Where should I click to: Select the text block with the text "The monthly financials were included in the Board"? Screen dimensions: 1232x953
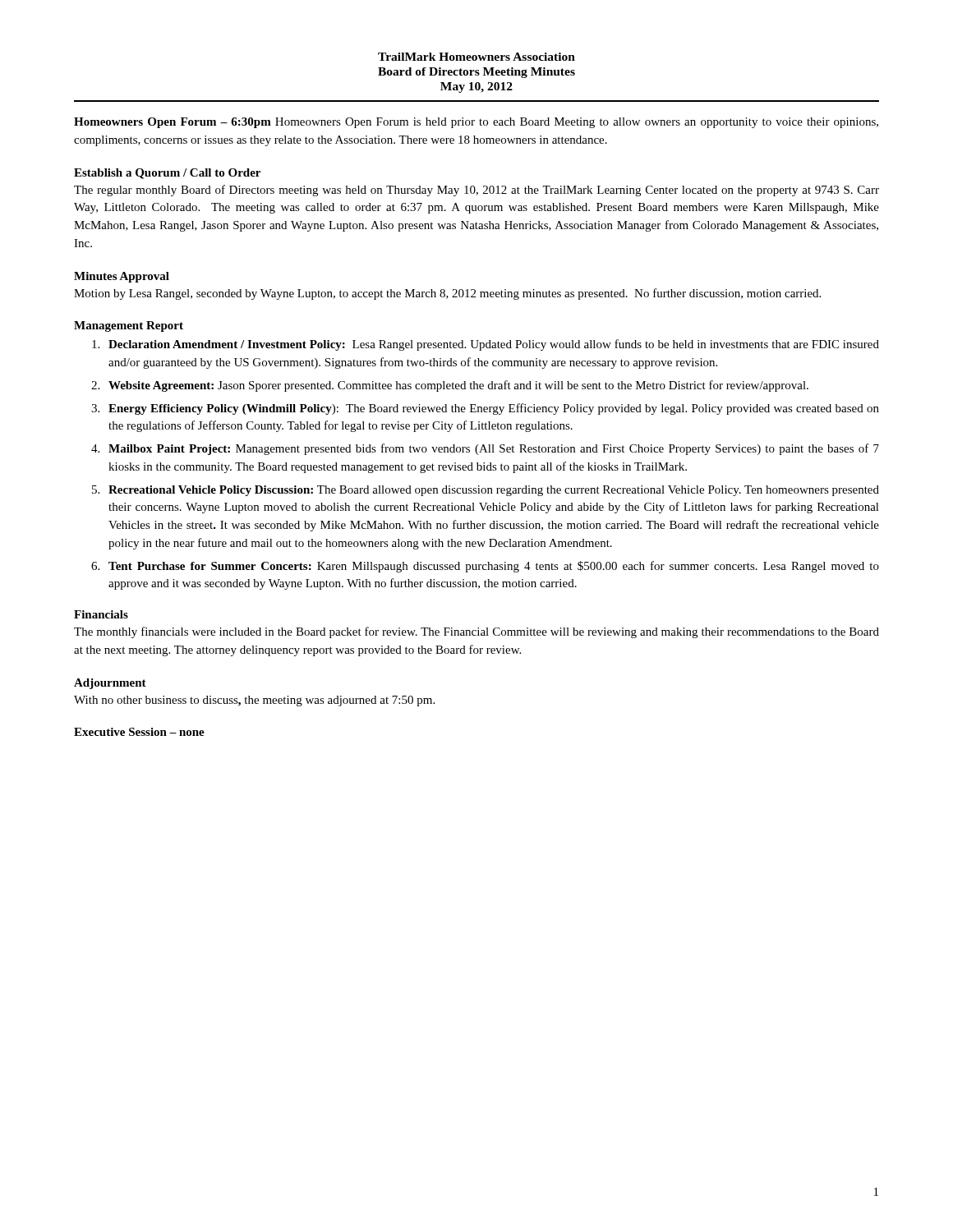point(476,641)
